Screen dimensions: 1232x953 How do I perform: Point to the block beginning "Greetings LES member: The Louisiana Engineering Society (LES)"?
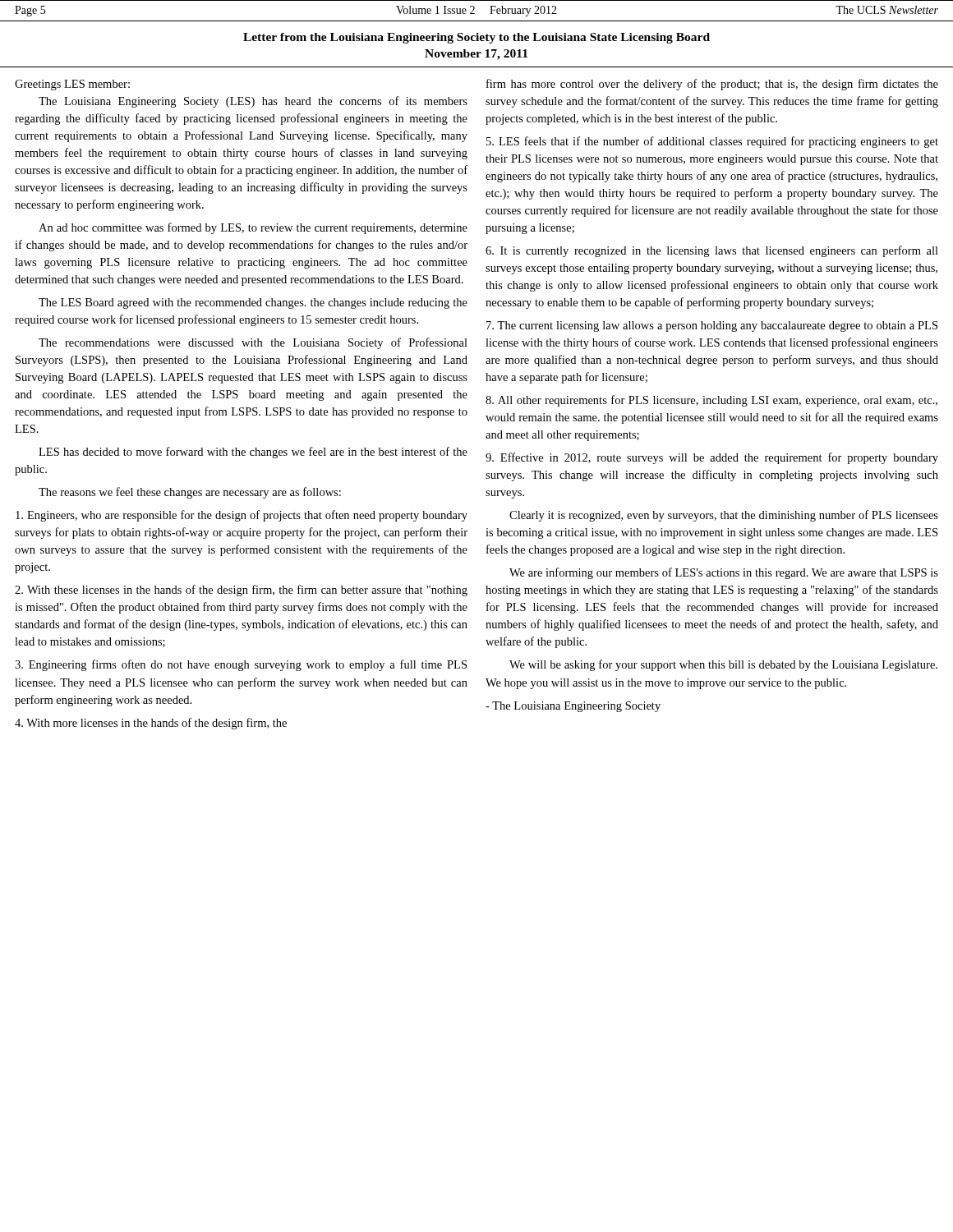241,403
